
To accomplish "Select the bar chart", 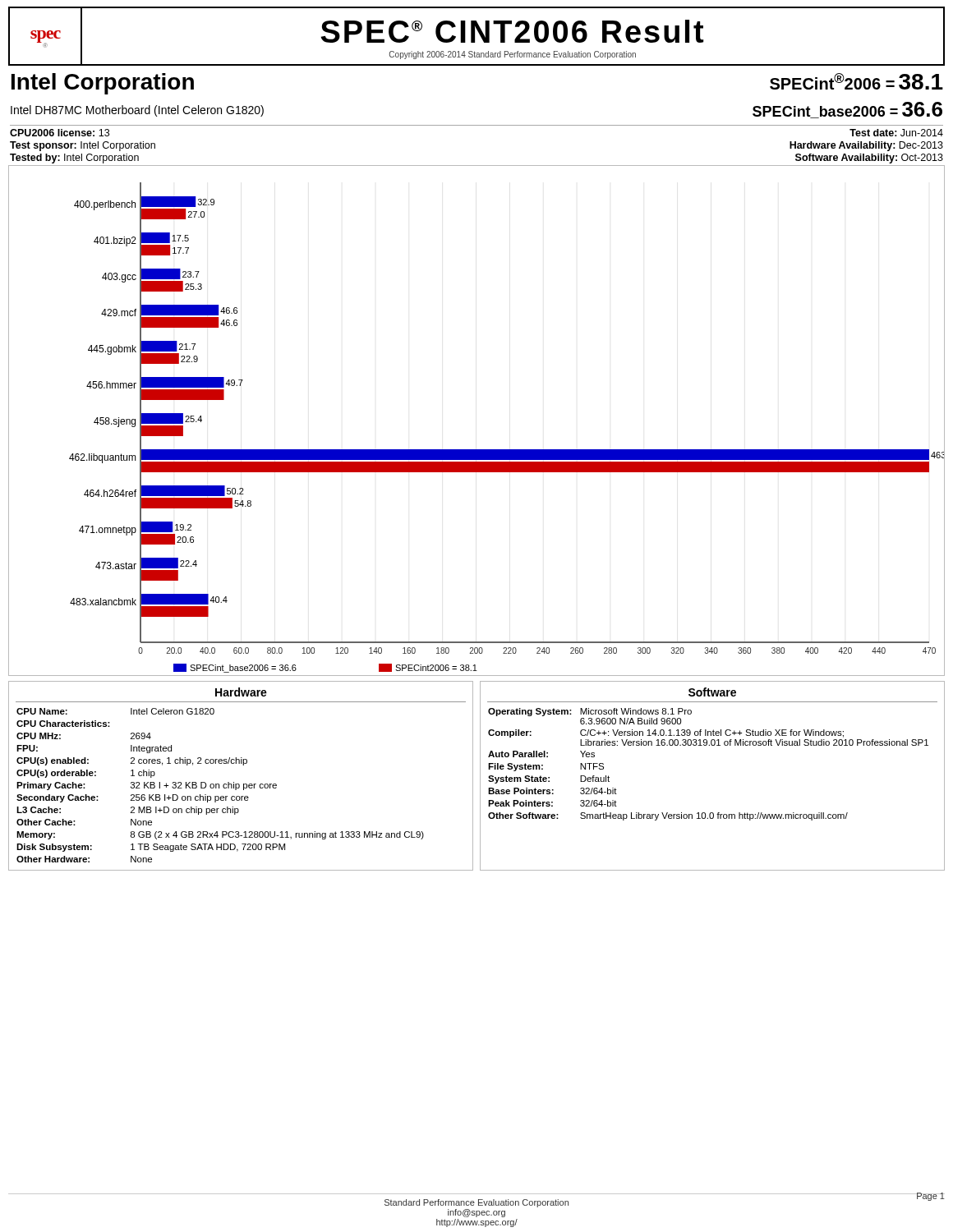I will pos(476,421).
